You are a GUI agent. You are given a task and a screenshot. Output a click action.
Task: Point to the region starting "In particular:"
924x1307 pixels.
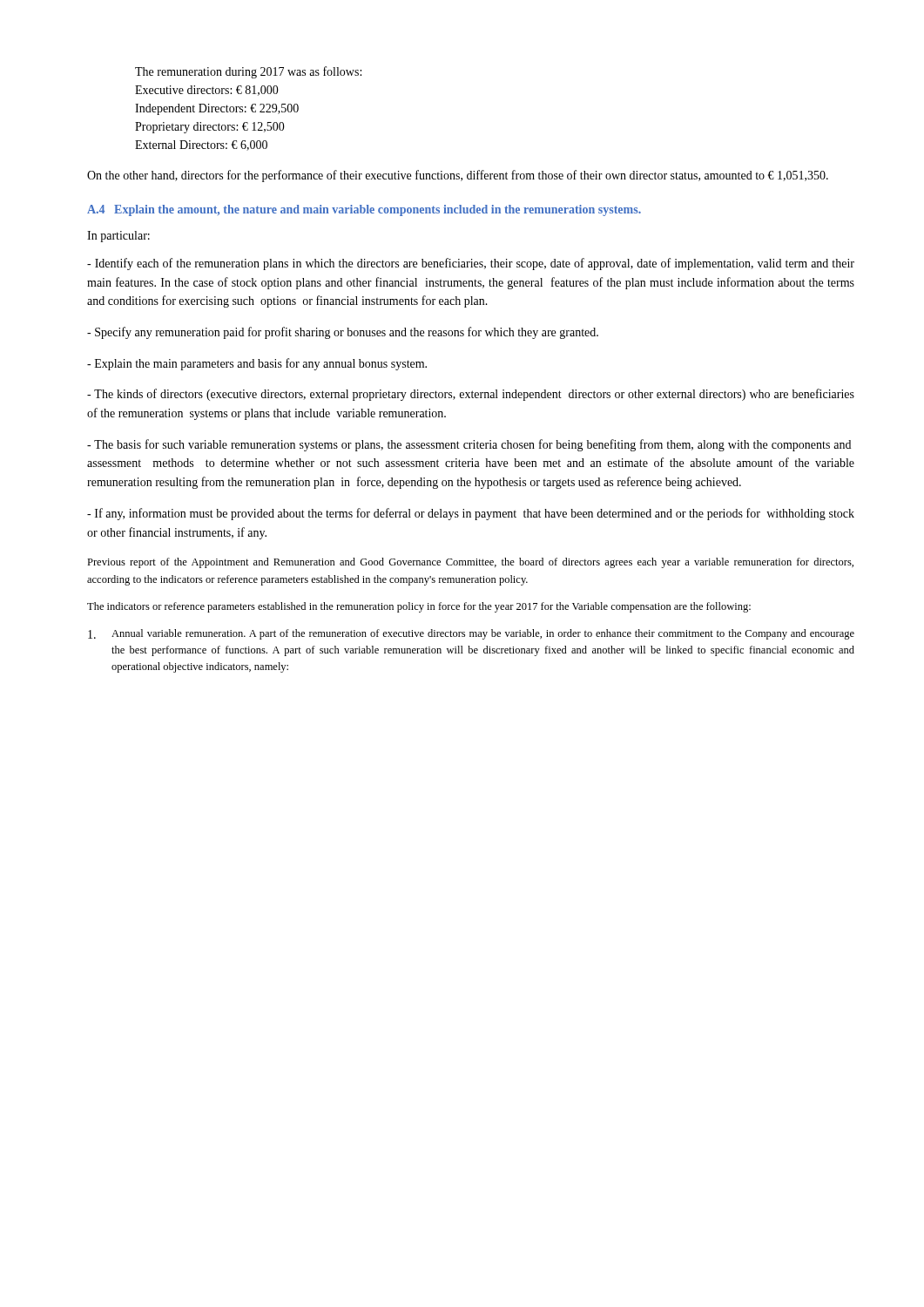[119, 236]
